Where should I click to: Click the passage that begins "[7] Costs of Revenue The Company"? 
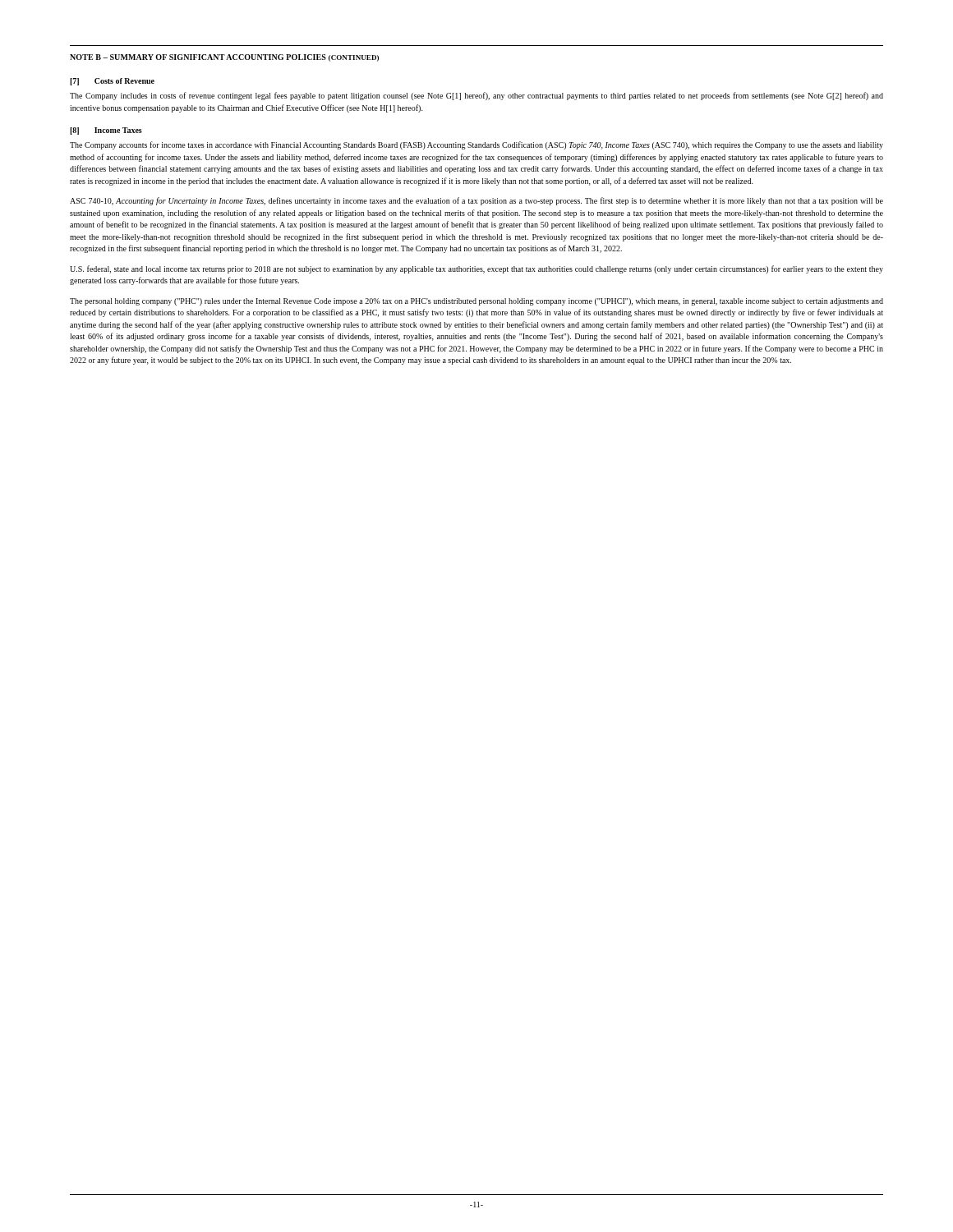(476, 95)
